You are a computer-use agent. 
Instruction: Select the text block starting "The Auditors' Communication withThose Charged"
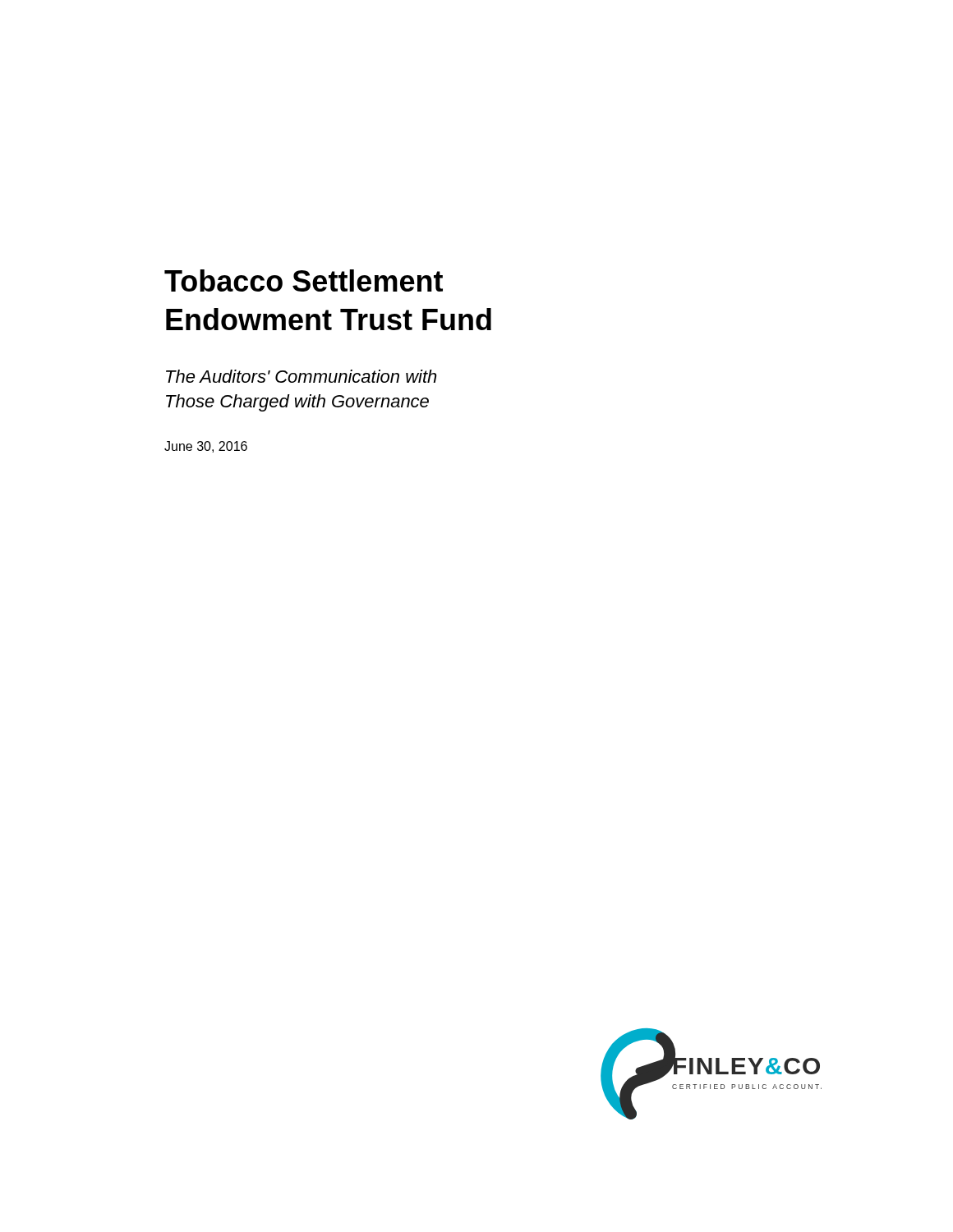pyautogui.click(x=329, y=390)
